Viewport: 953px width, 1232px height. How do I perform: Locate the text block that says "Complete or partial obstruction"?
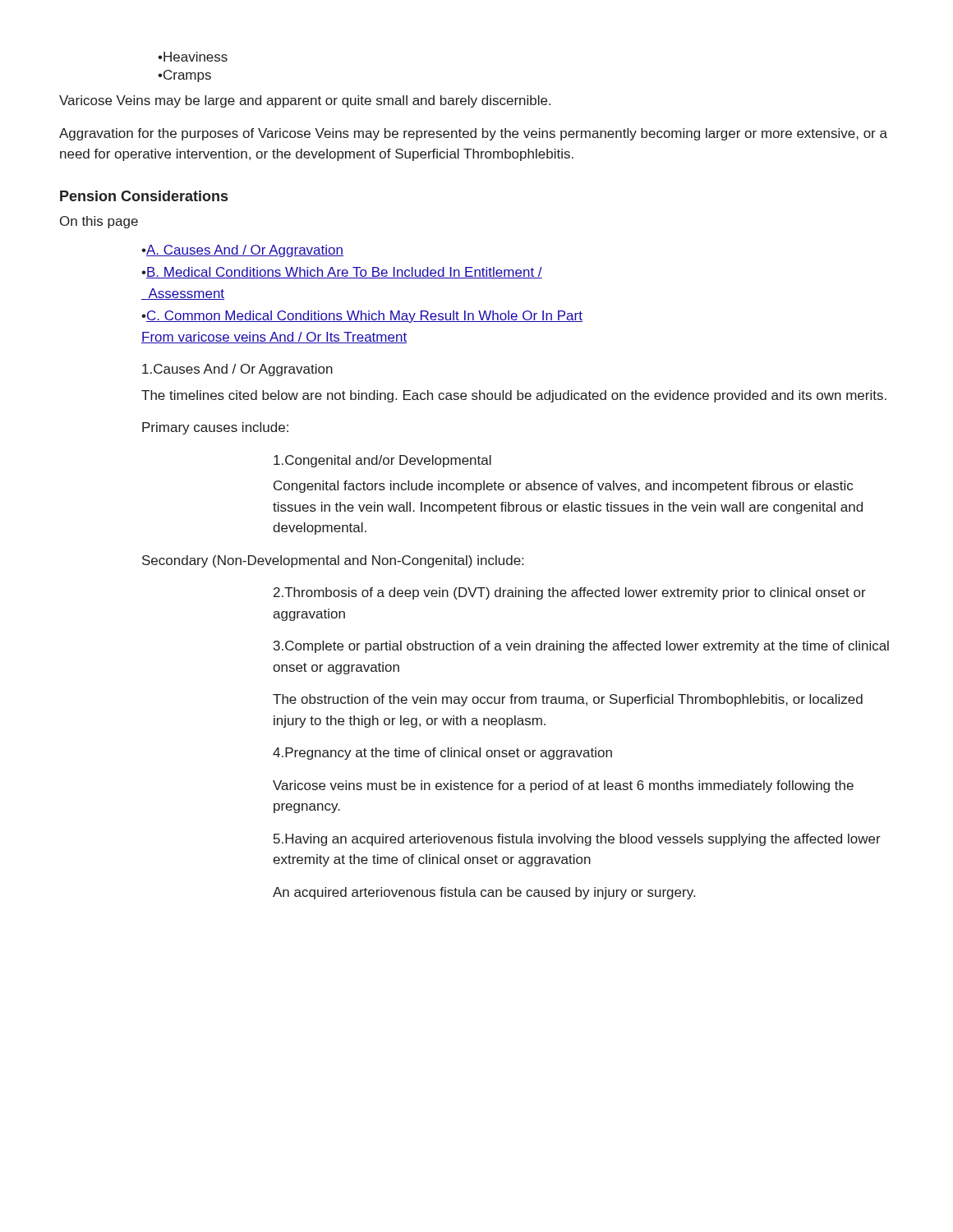(x=581, y=656)
